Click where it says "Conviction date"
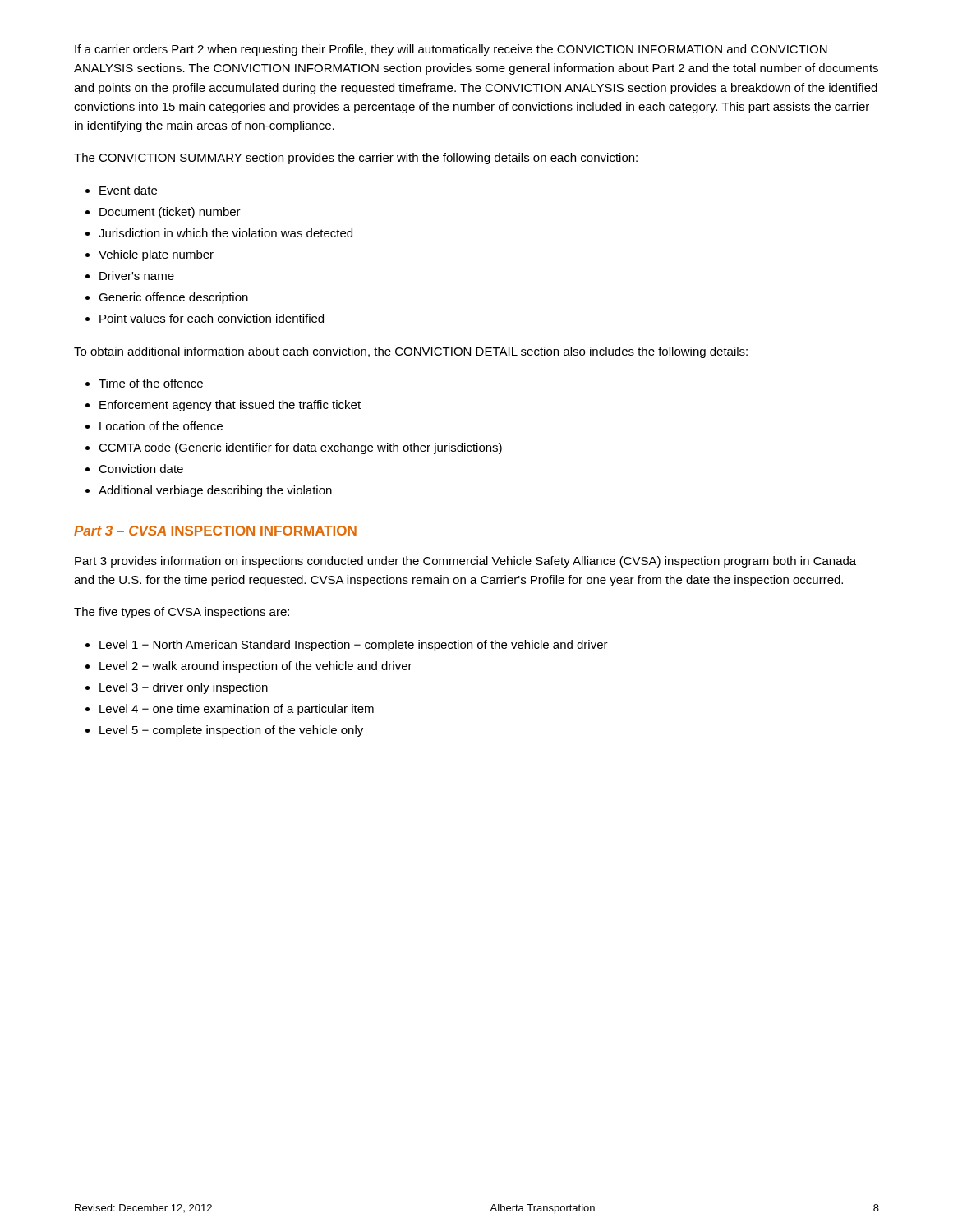The width and height of the screenshot is (953, 1232). [141, 468]
